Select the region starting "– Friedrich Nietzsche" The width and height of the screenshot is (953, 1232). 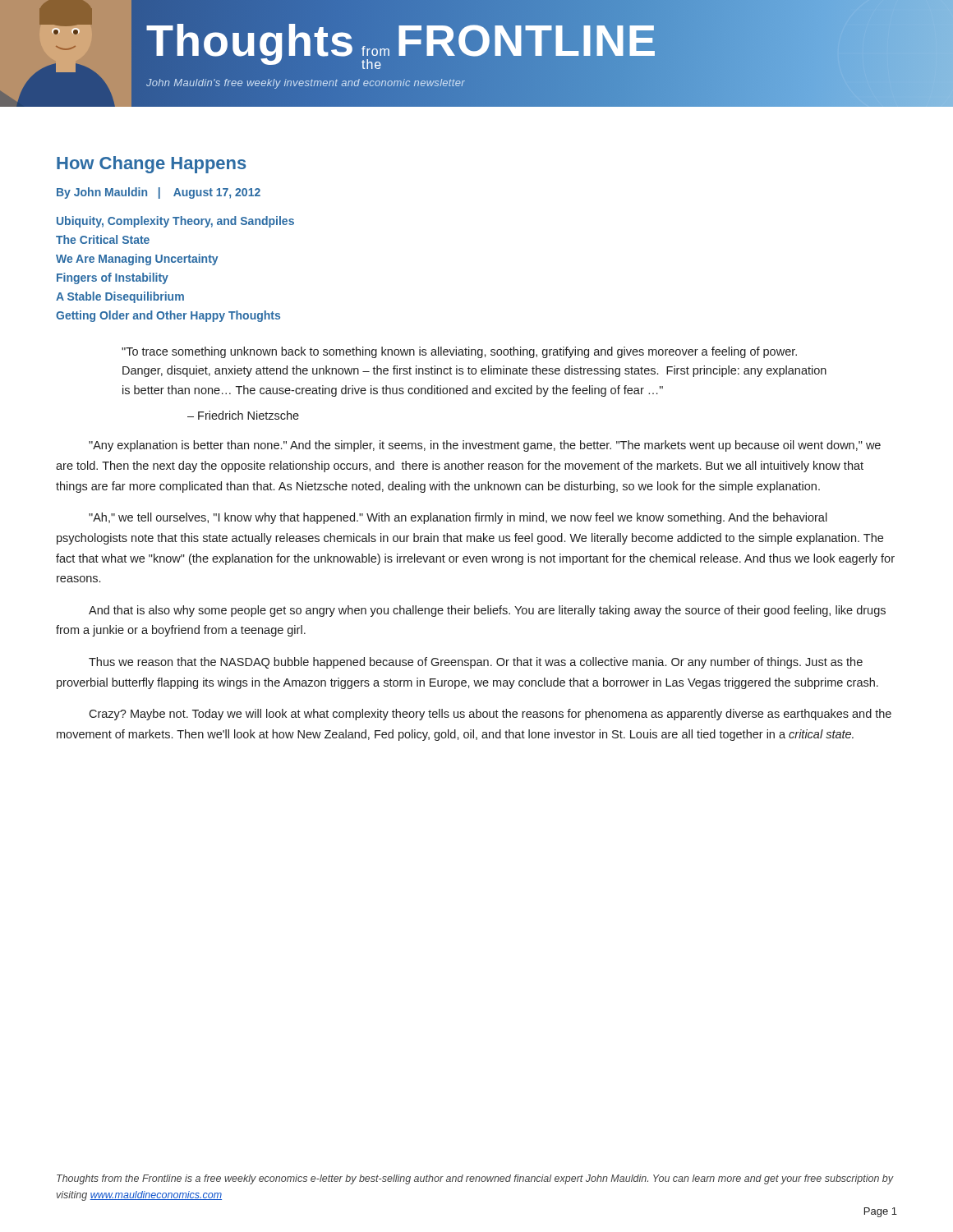[x=243, y=416]
